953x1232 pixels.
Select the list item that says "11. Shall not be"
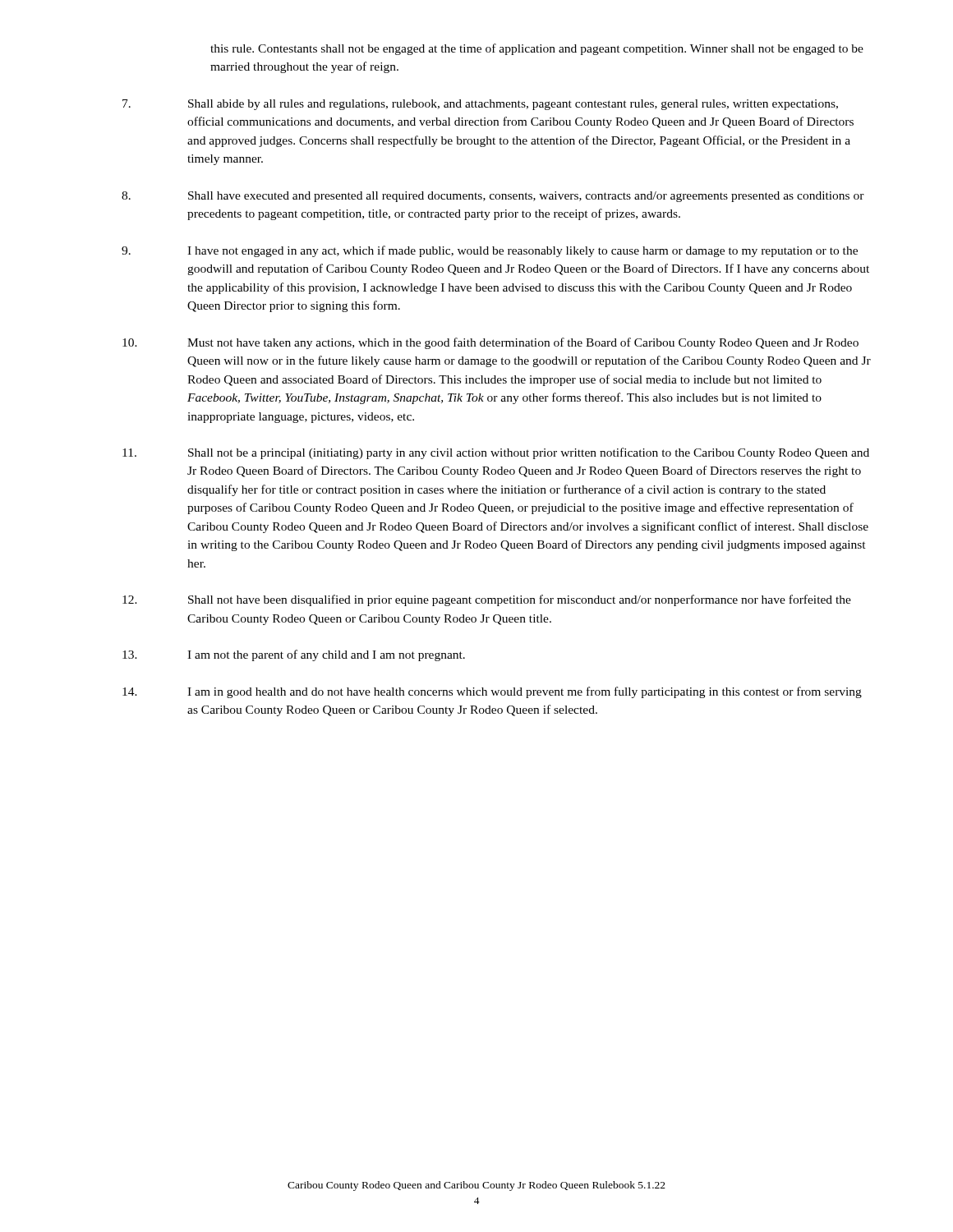(496, 508)
